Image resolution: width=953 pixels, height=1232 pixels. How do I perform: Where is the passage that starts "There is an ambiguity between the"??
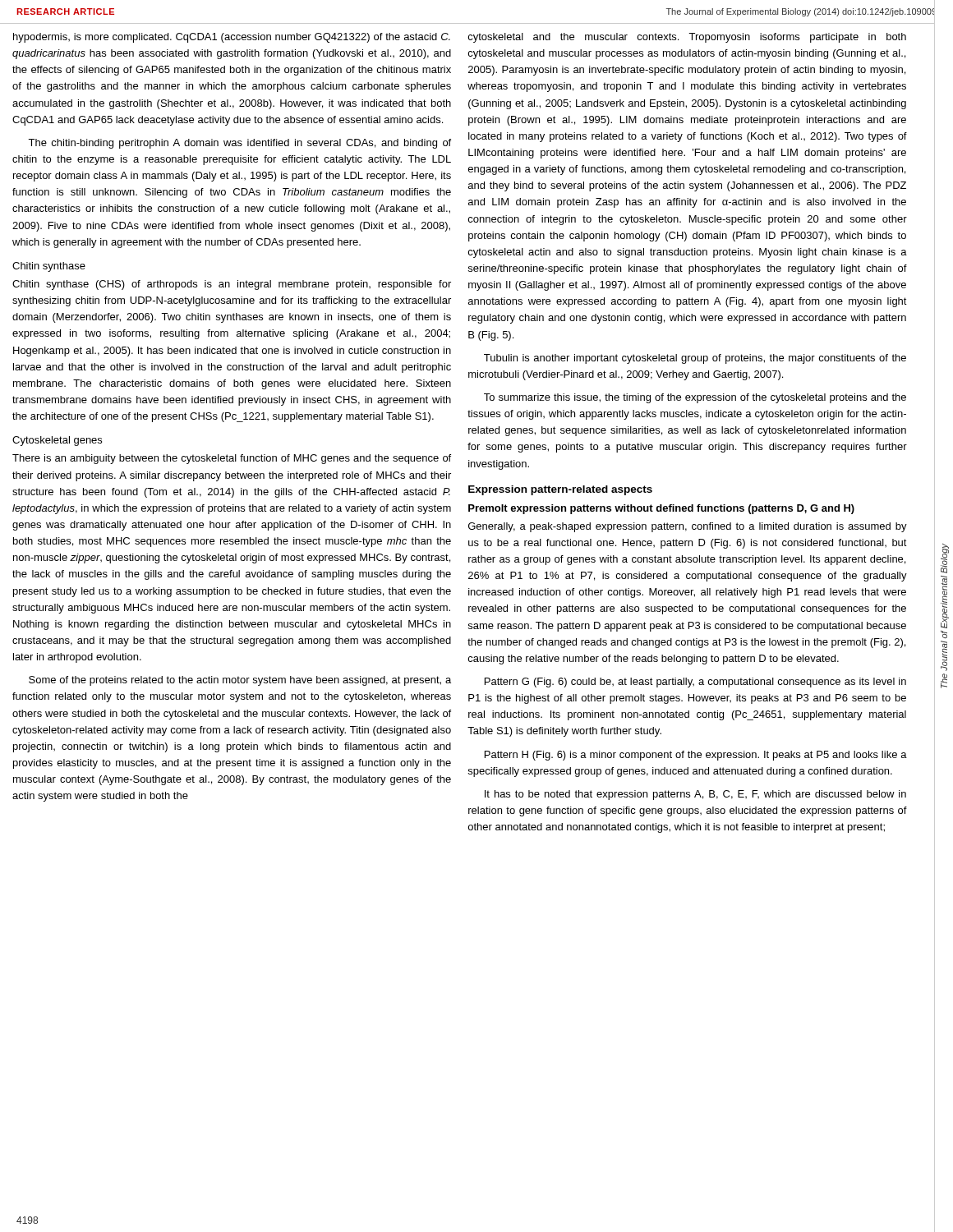[x=232, y=558]
